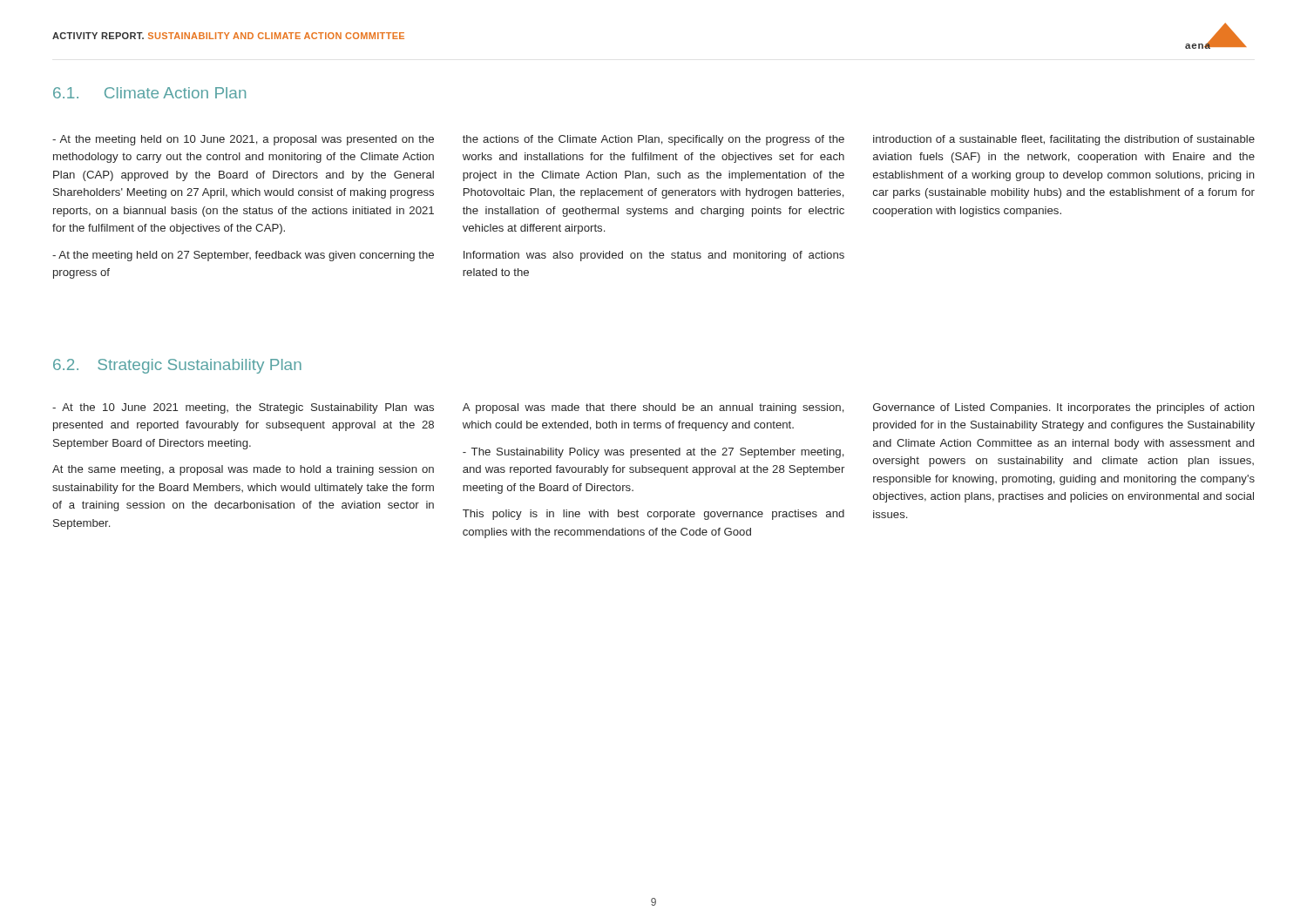The height and width of the screenshot is (924, 1307).
Task: Navigate to the text starting "Governance of Listed"
Action: tap(1064, 461)
